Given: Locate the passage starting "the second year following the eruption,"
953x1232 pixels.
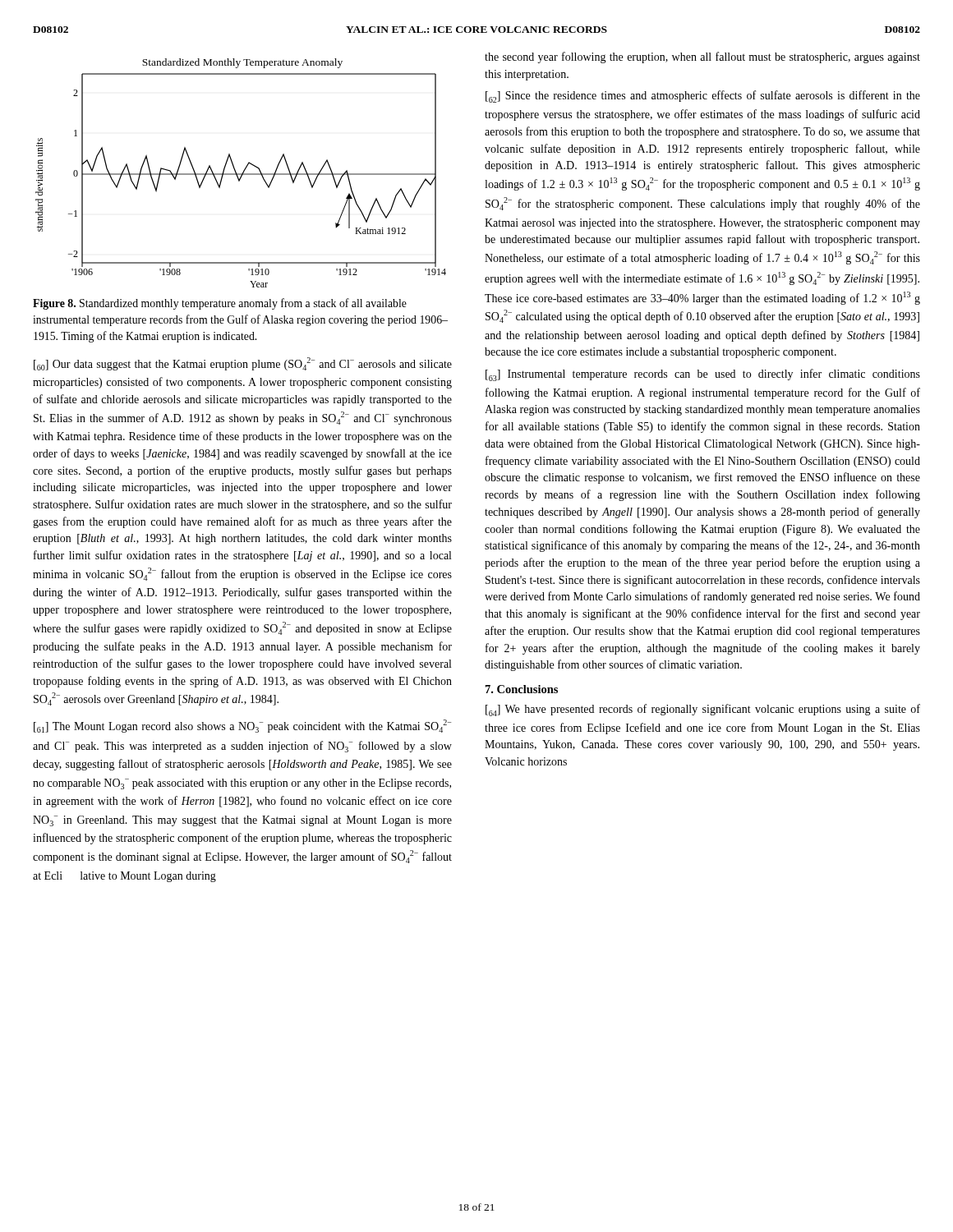Looking at the screenshot, I should 702,362.
